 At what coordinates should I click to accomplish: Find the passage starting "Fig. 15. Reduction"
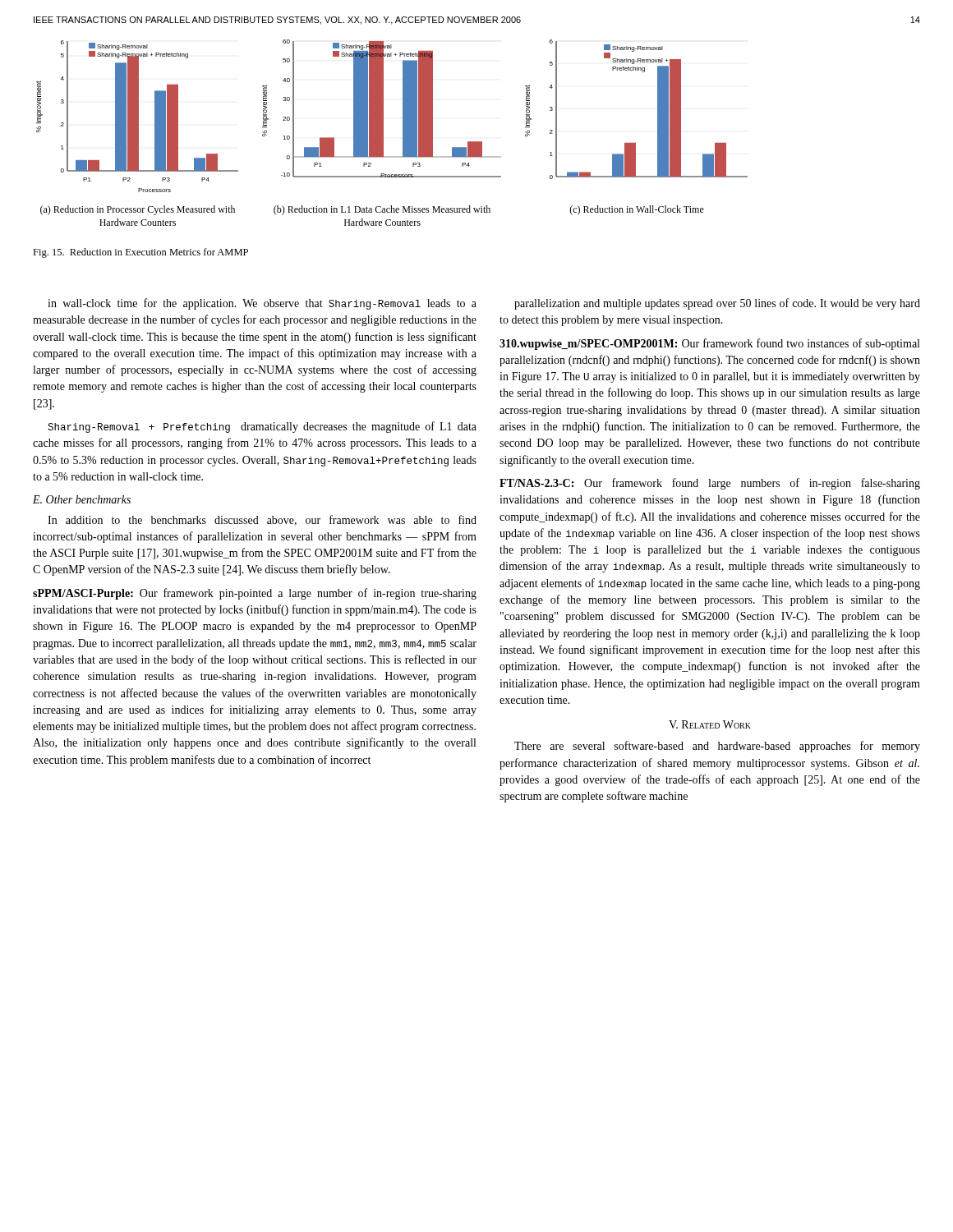[x=141, y=252]
